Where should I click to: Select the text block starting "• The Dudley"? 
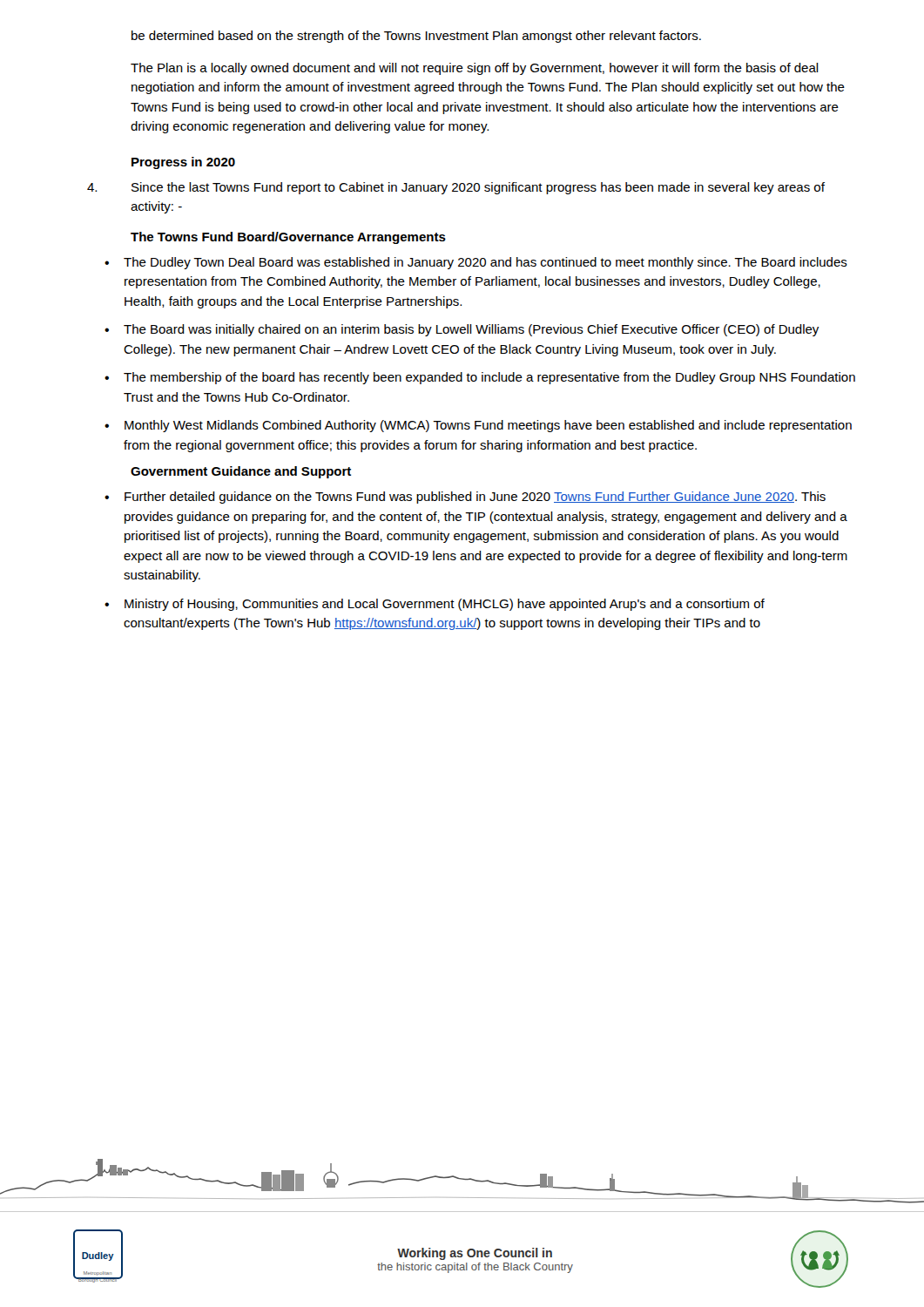[x=484, y=282]
